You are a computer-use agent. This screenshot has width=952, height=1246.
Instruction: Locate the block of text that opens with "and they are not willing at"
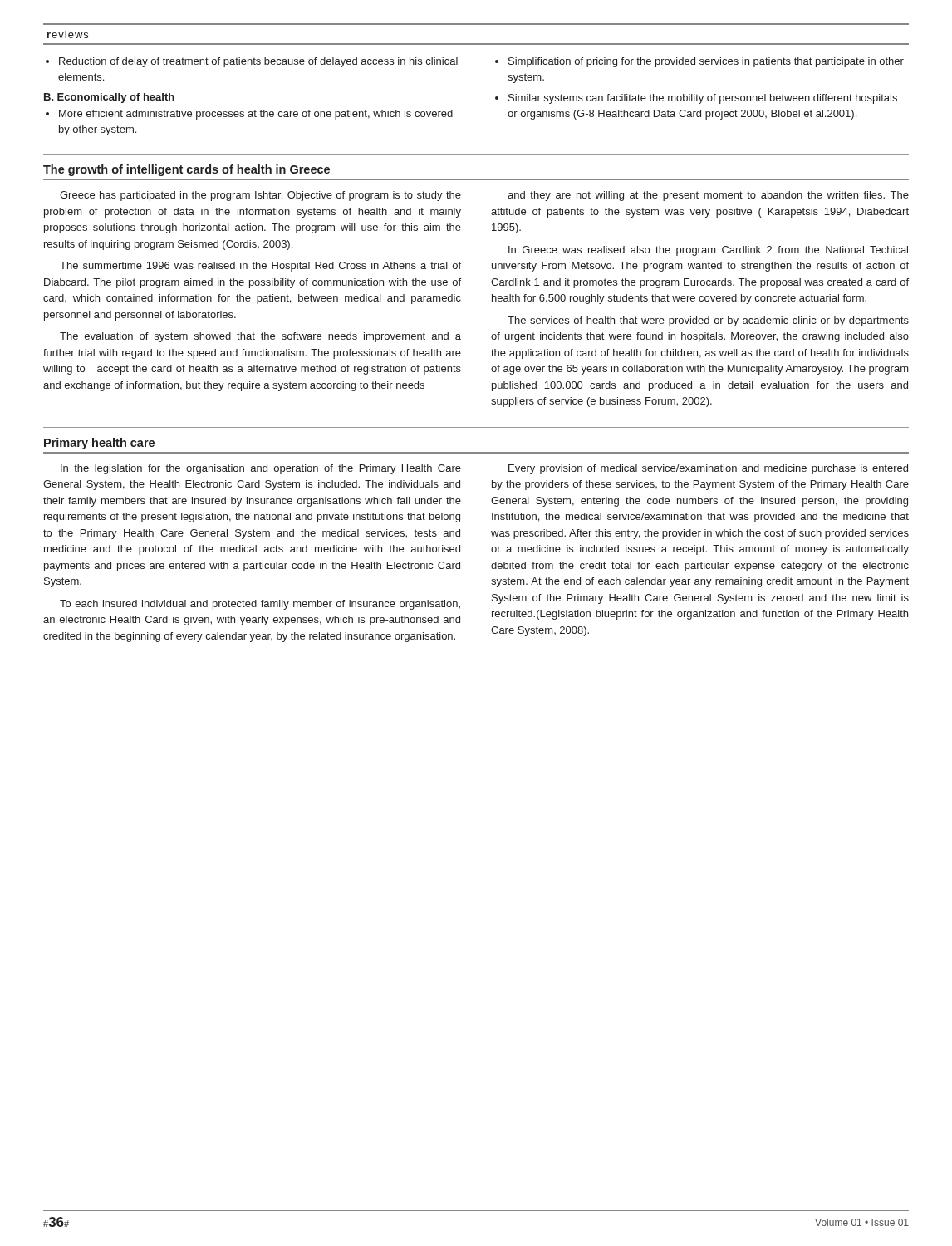(x=700, y=298)
